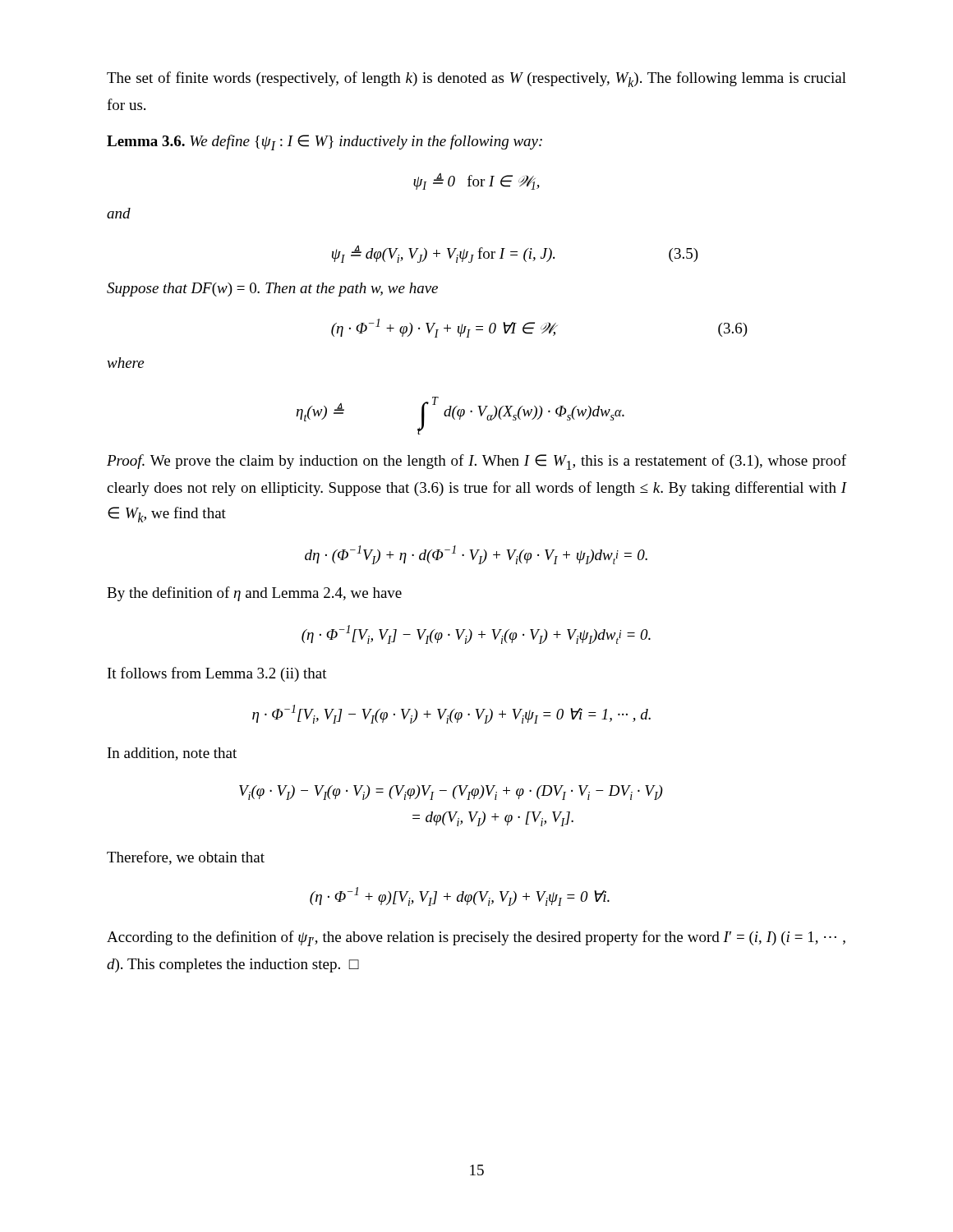
Task: Click the formula that begins "Vi(φ · VI) − VI(φ · Vi)"
Action: 476,806
